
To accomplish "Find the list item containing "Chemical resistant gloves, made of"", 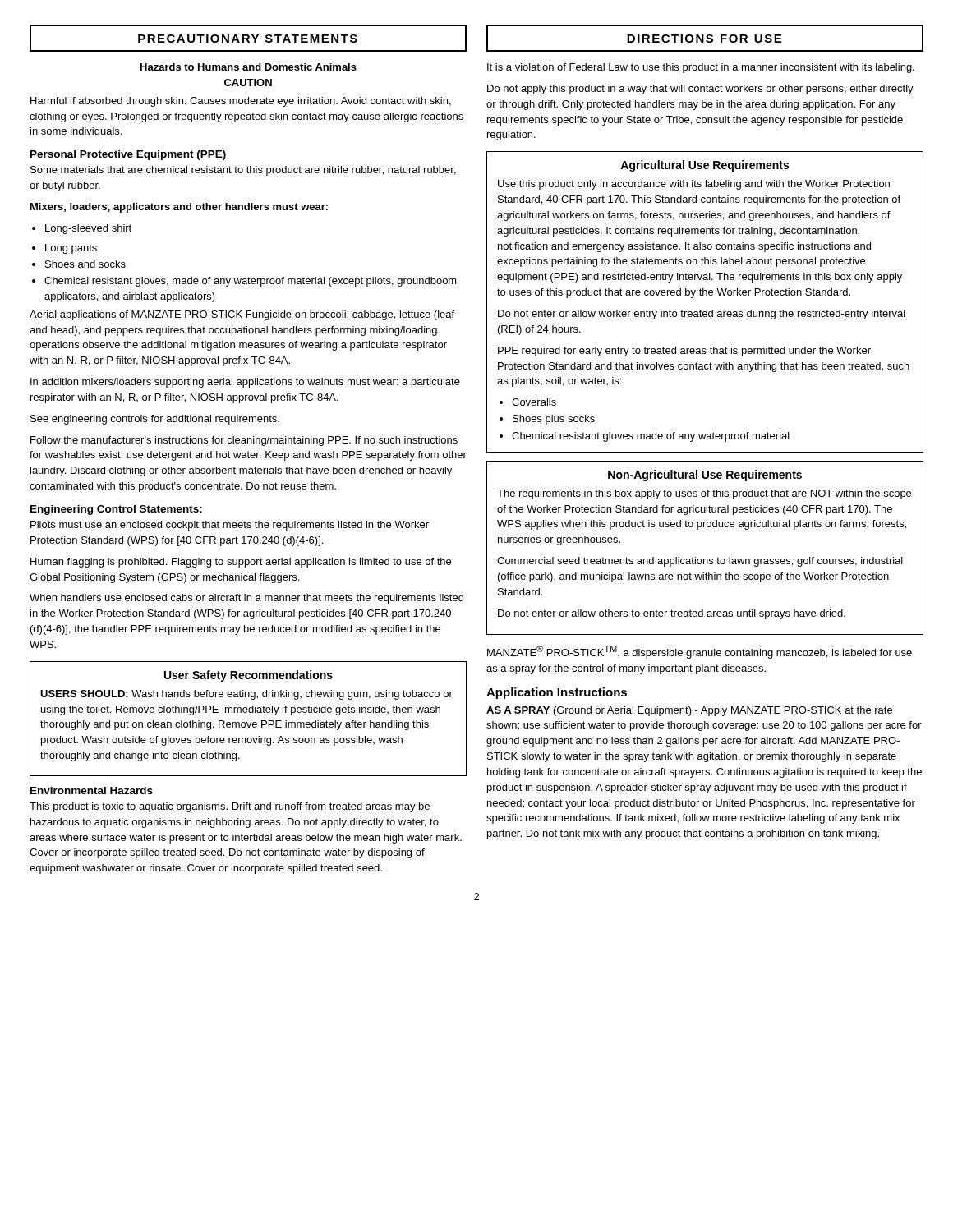I will tap(248, 289).
